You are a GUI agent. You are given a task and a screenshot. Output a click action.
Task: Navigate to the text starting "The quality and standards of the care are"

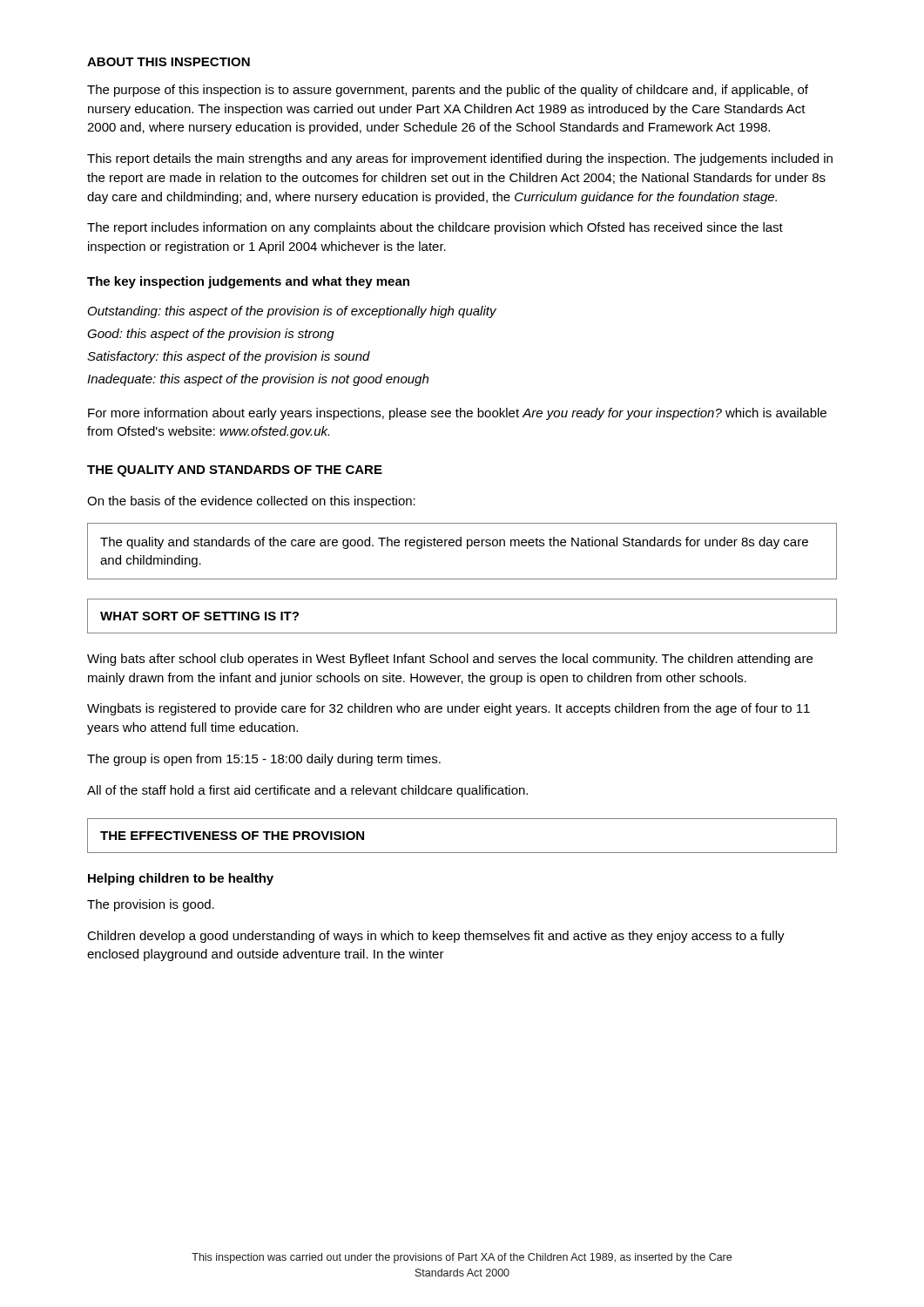454,551
